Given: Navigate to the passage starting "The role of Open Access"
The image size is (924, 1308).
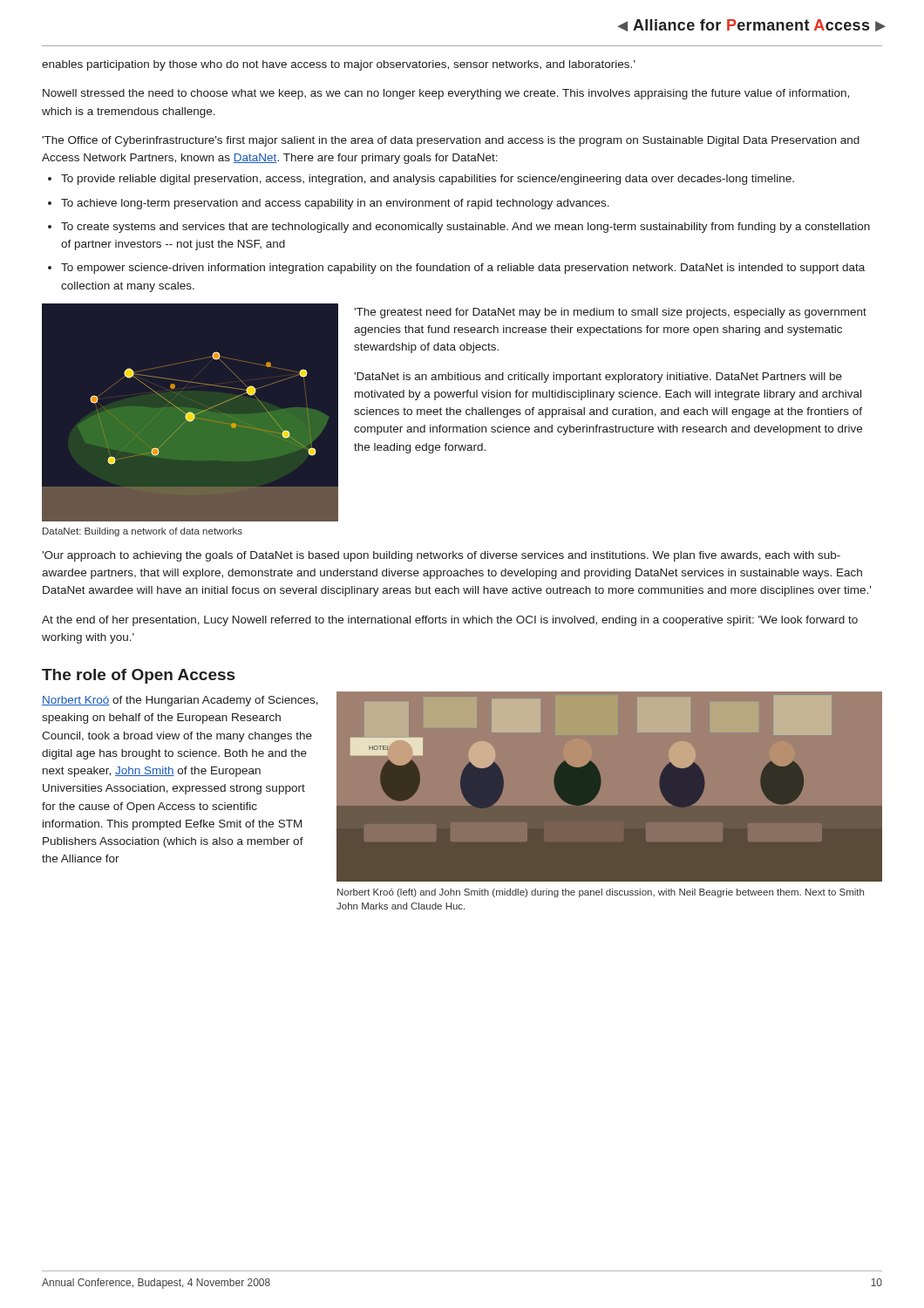Looking at the screenshot, I should (139, 675).
